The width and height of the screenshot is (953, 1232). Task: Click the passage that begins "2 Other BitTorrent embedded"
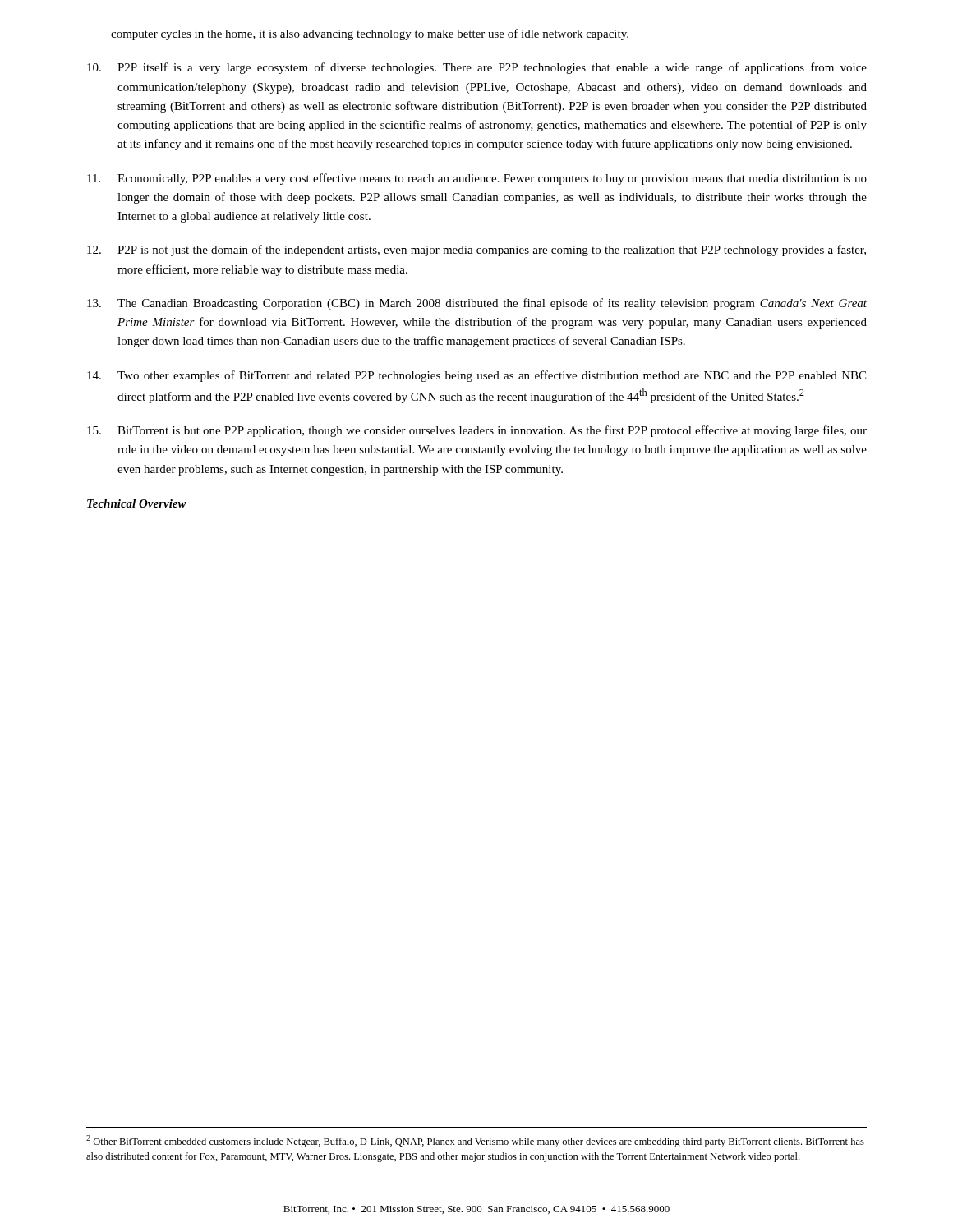tap(476, 1148)
